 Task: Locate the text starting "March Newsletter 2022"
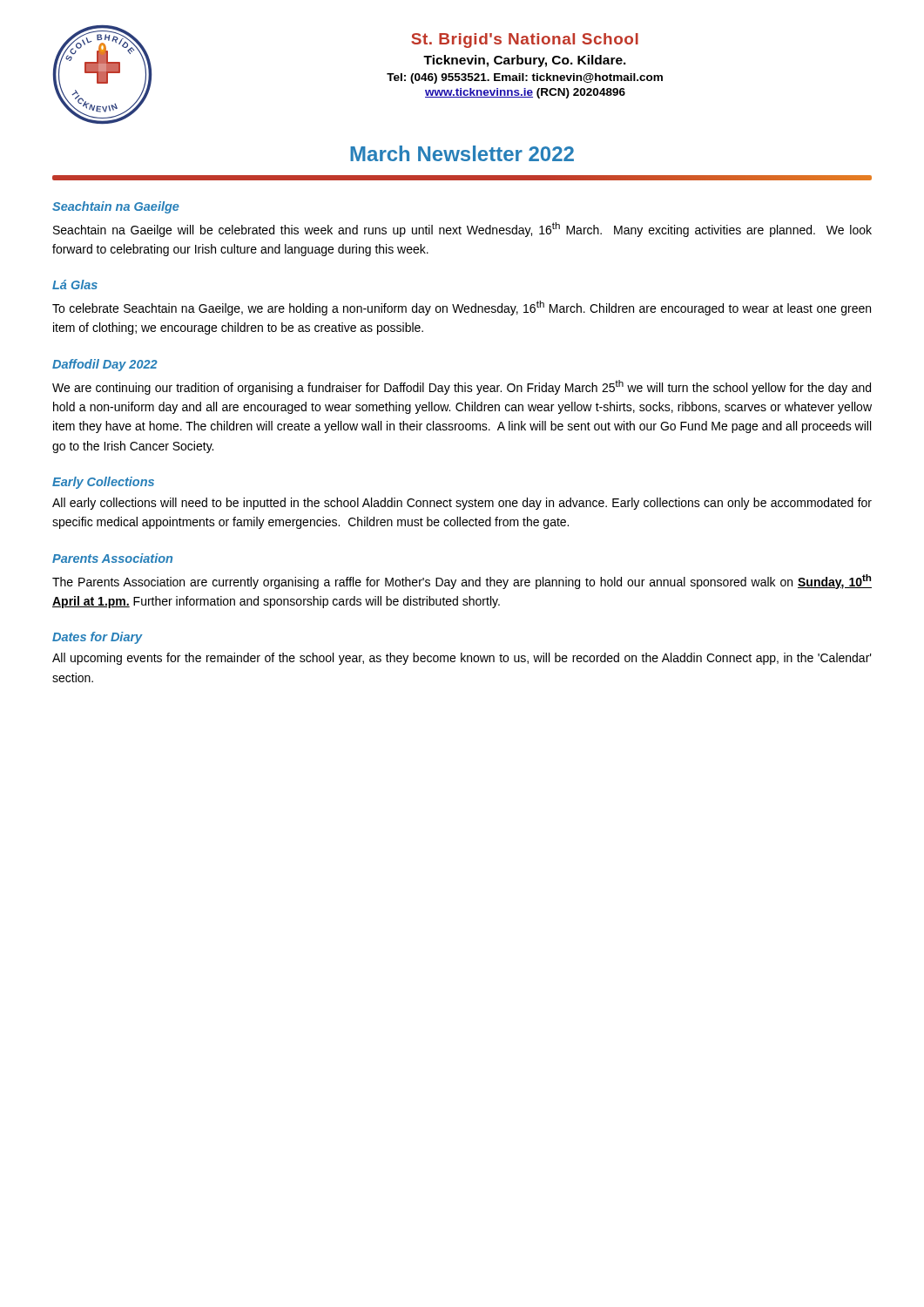pyautogui.click(x=462, y=154)
